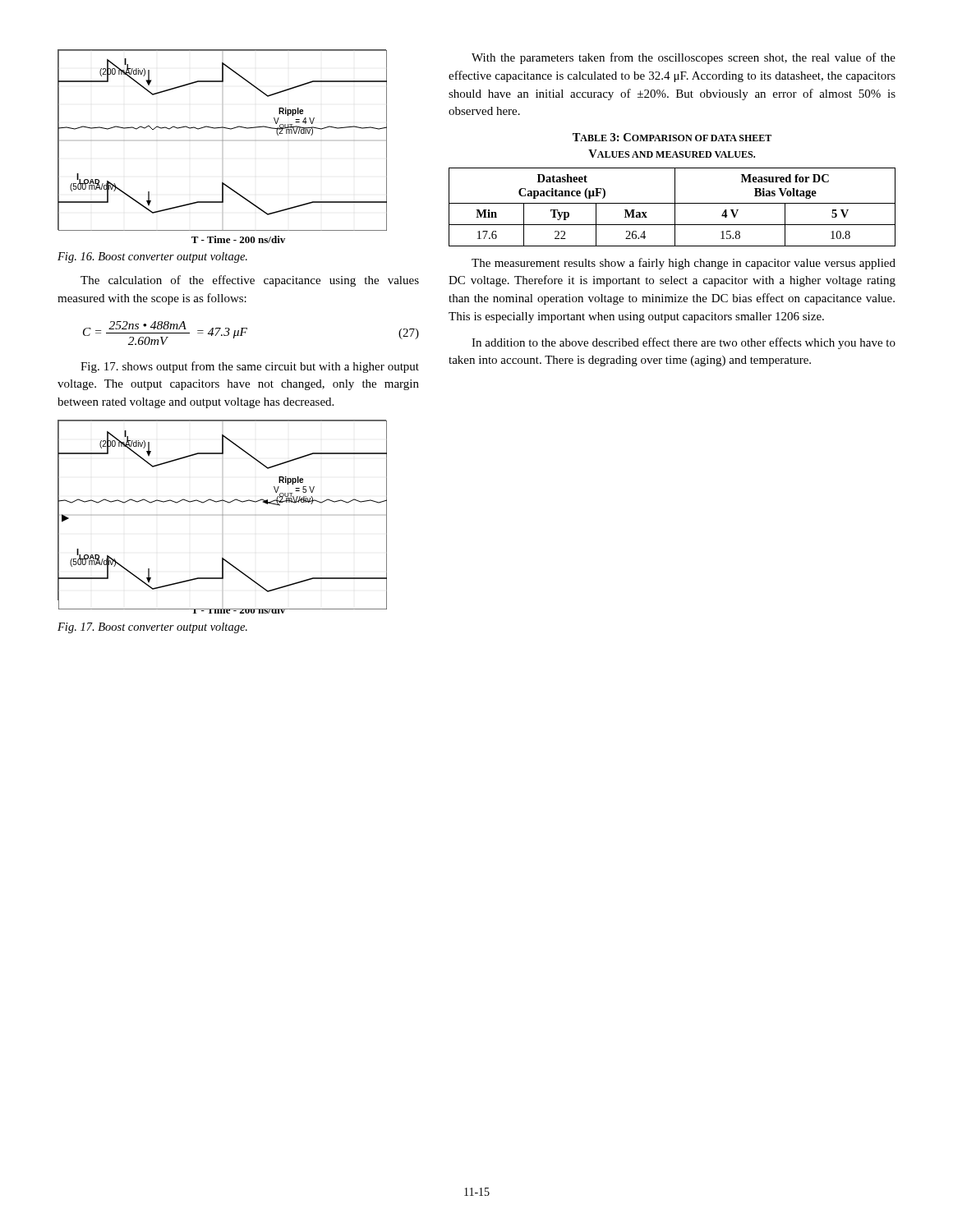Point to the region starting "Fig. 17. shows output"
This screenshot has height=1232, width=953.
(238, 384)
